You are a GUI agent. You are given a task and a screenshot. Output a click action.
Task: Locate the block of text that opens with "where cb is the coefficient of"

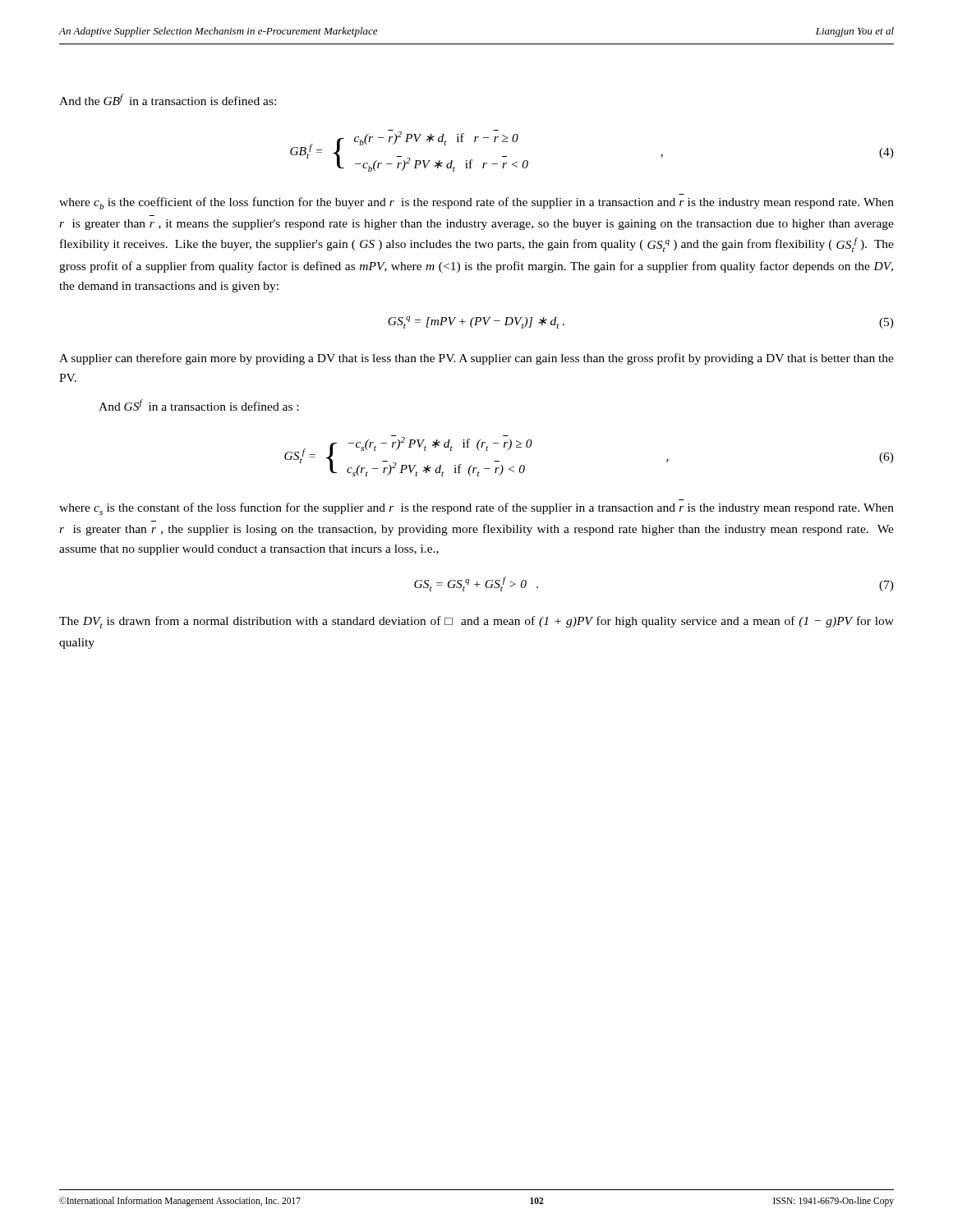(476, 244)
